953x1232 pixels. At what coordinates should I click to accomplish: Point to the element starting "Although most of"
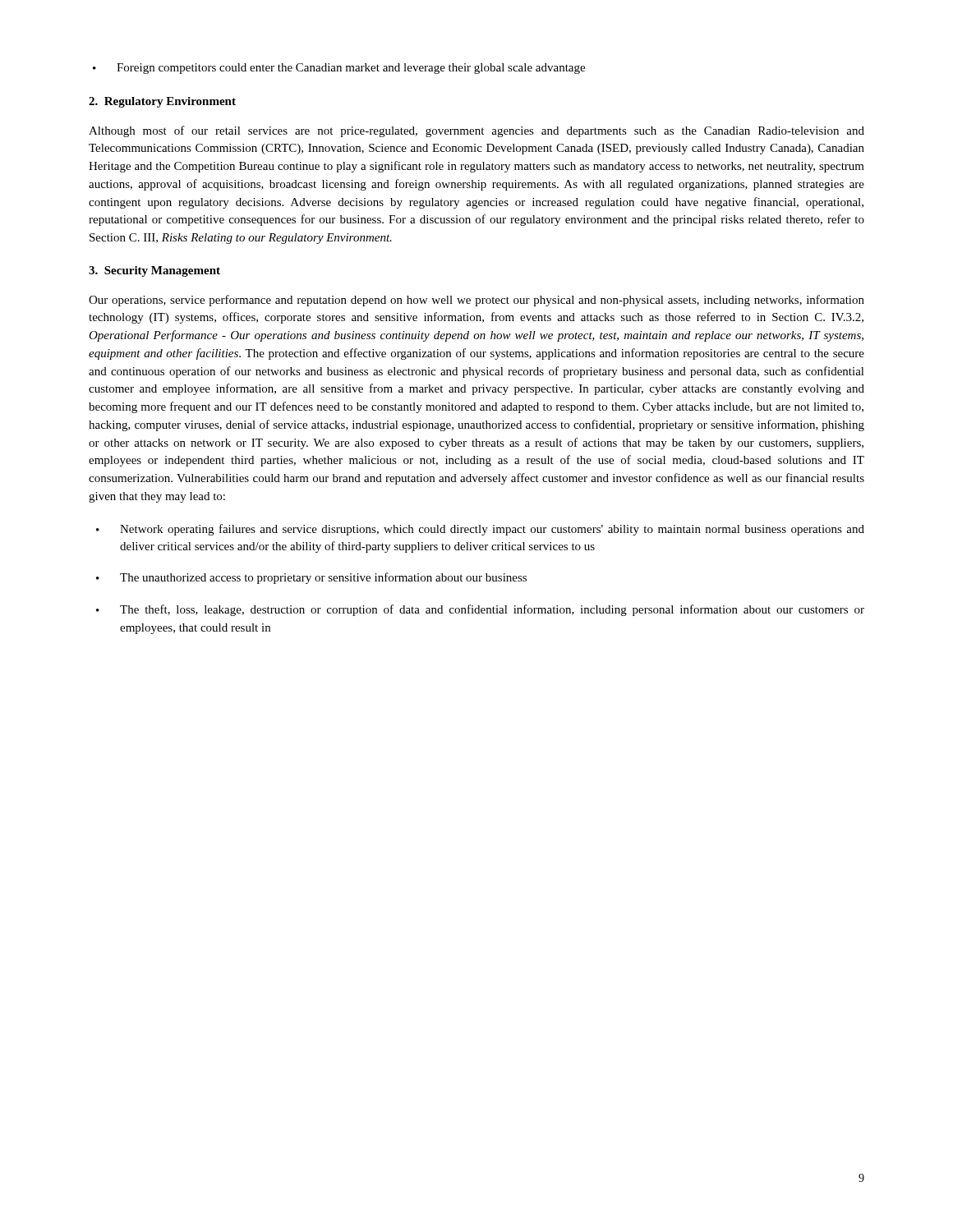coord(476,184)
